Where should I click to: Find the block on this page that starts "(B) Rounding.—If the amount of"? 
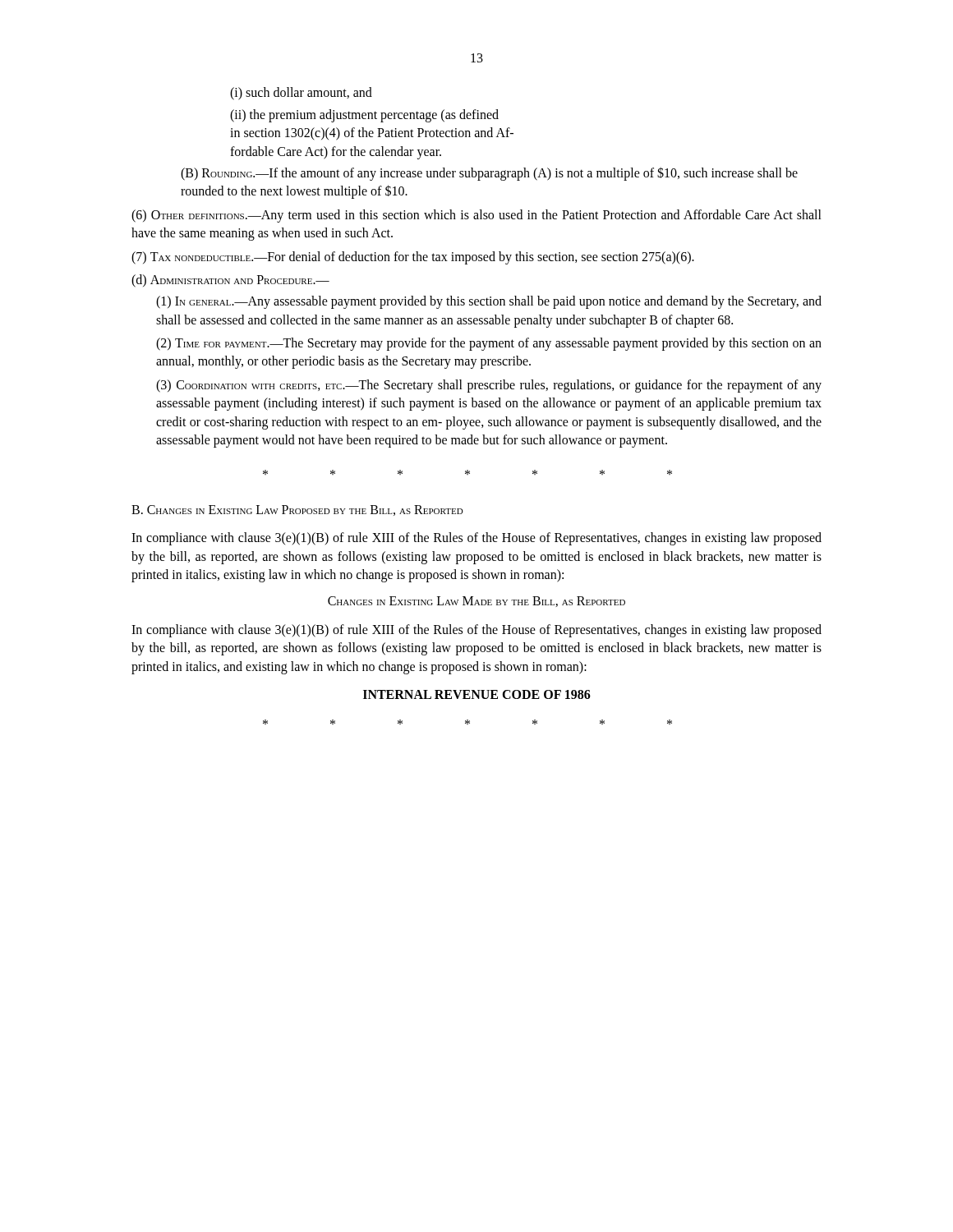489,182
